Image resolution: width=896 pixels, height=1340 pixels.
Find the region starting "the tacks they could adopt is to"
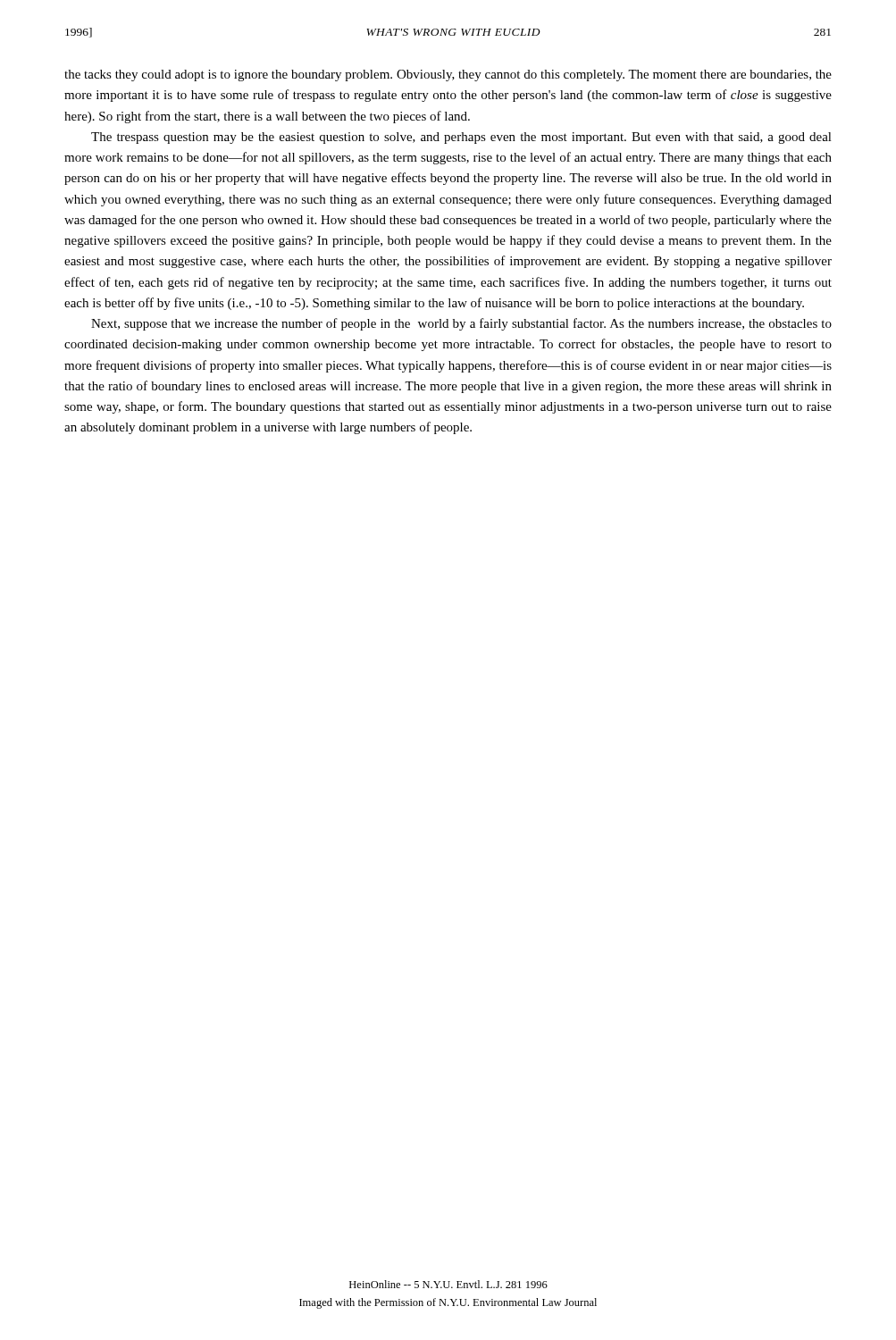pyautogui.click(x=448, y=251)
